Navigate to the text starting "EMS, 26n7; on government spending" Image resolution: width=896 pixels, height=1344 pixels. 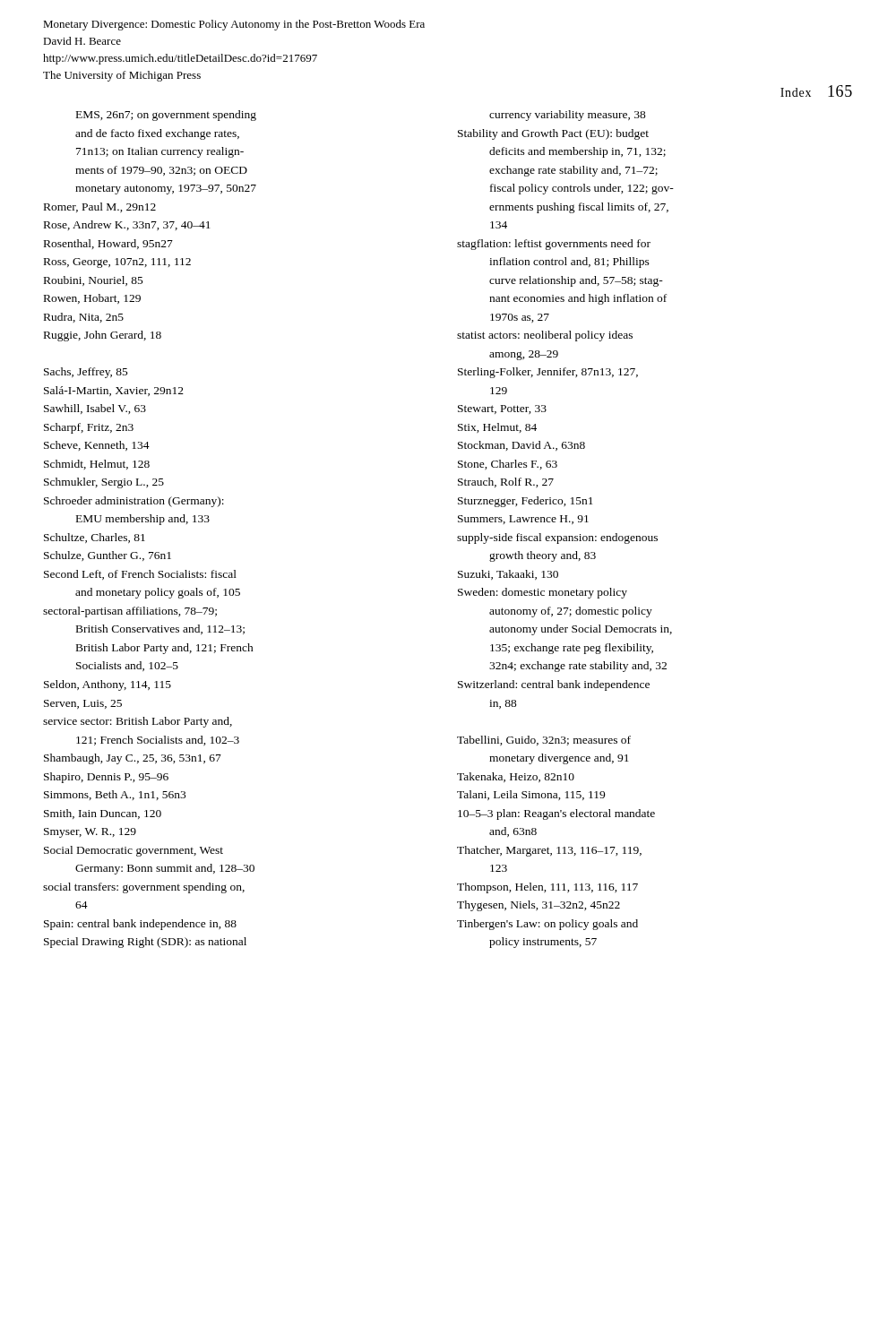pos(166,116)
